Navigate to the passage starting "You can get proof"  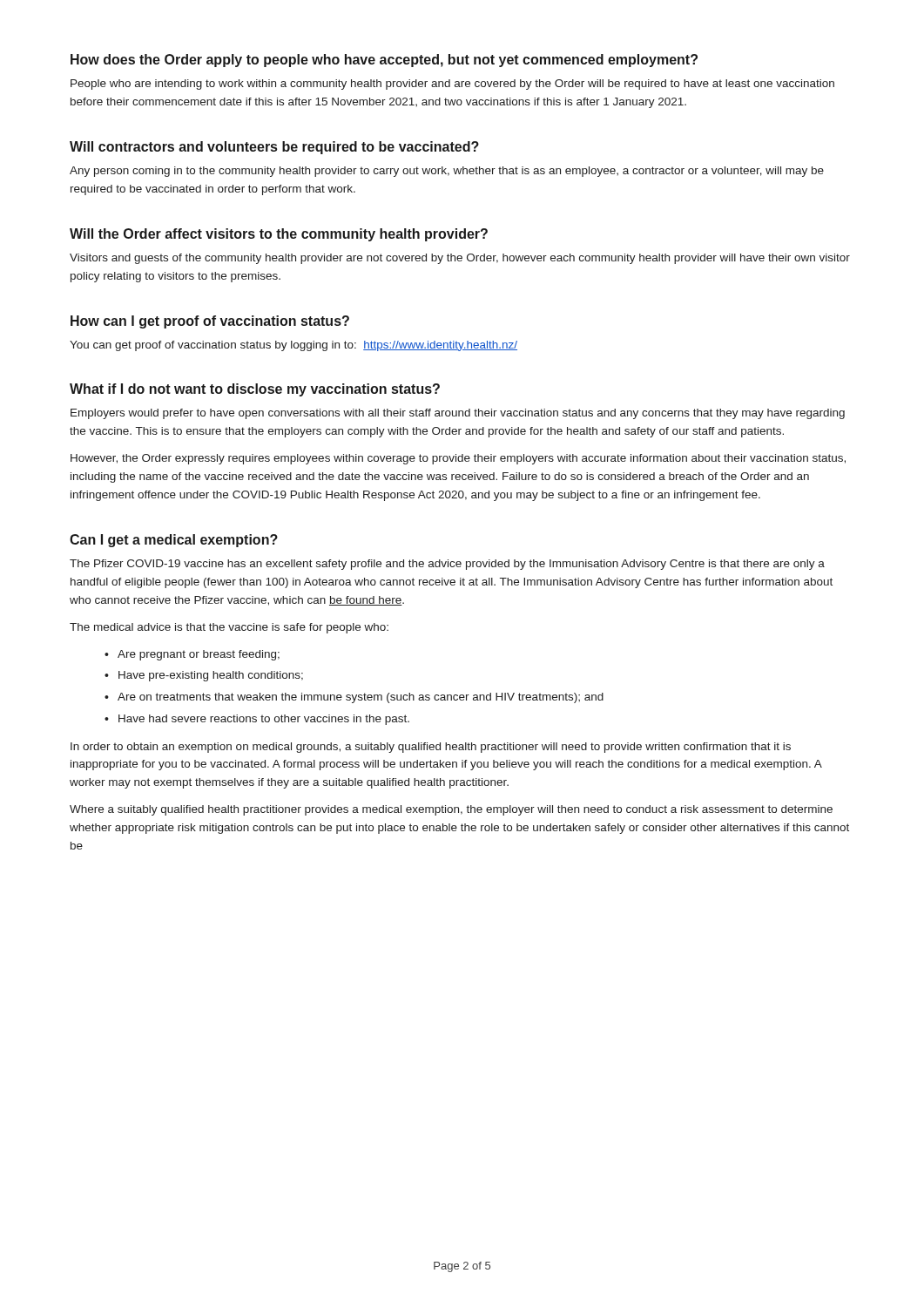294,344
